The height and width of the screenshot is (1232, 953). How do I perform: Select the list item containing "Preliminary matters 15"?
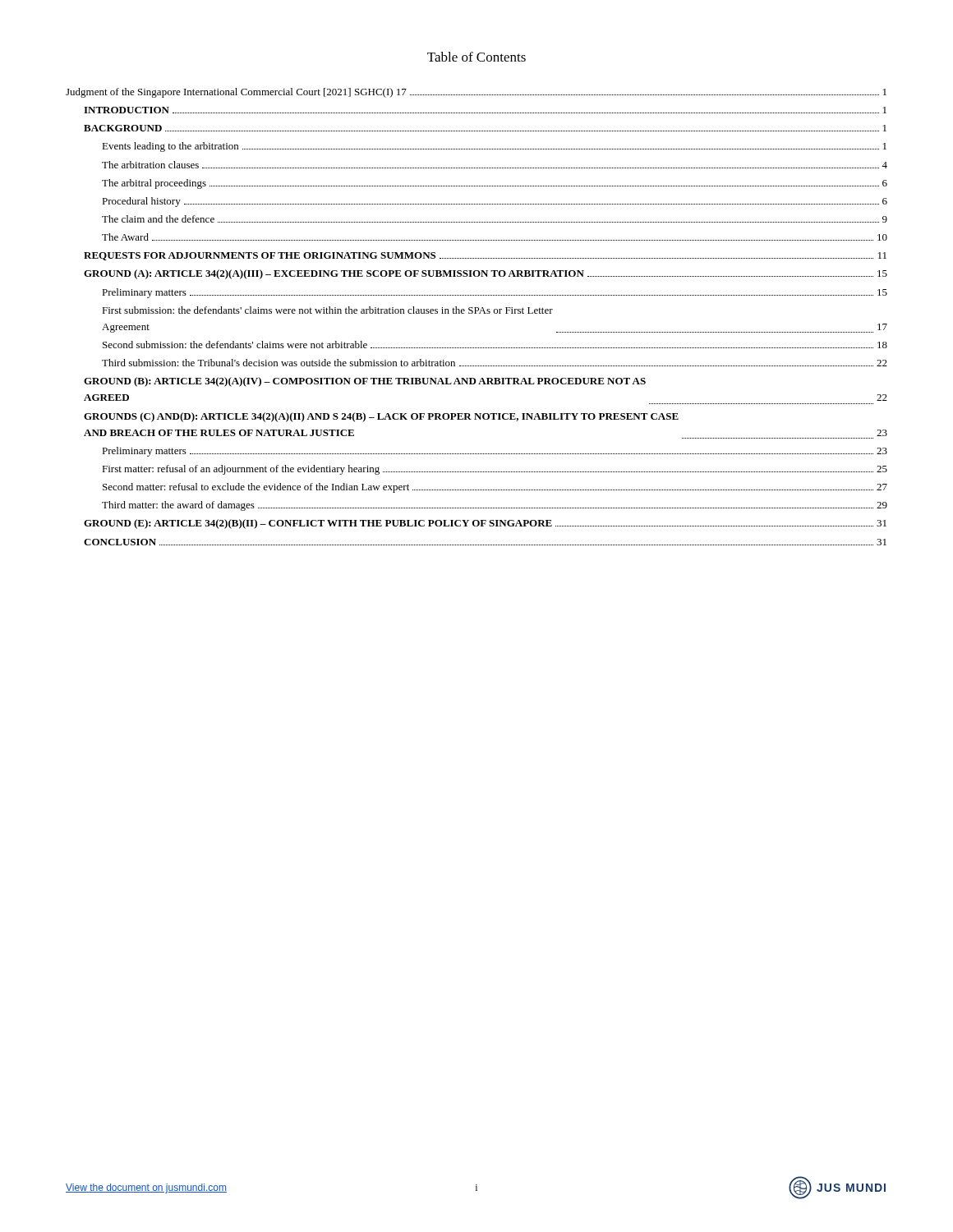tap(495, 292)
